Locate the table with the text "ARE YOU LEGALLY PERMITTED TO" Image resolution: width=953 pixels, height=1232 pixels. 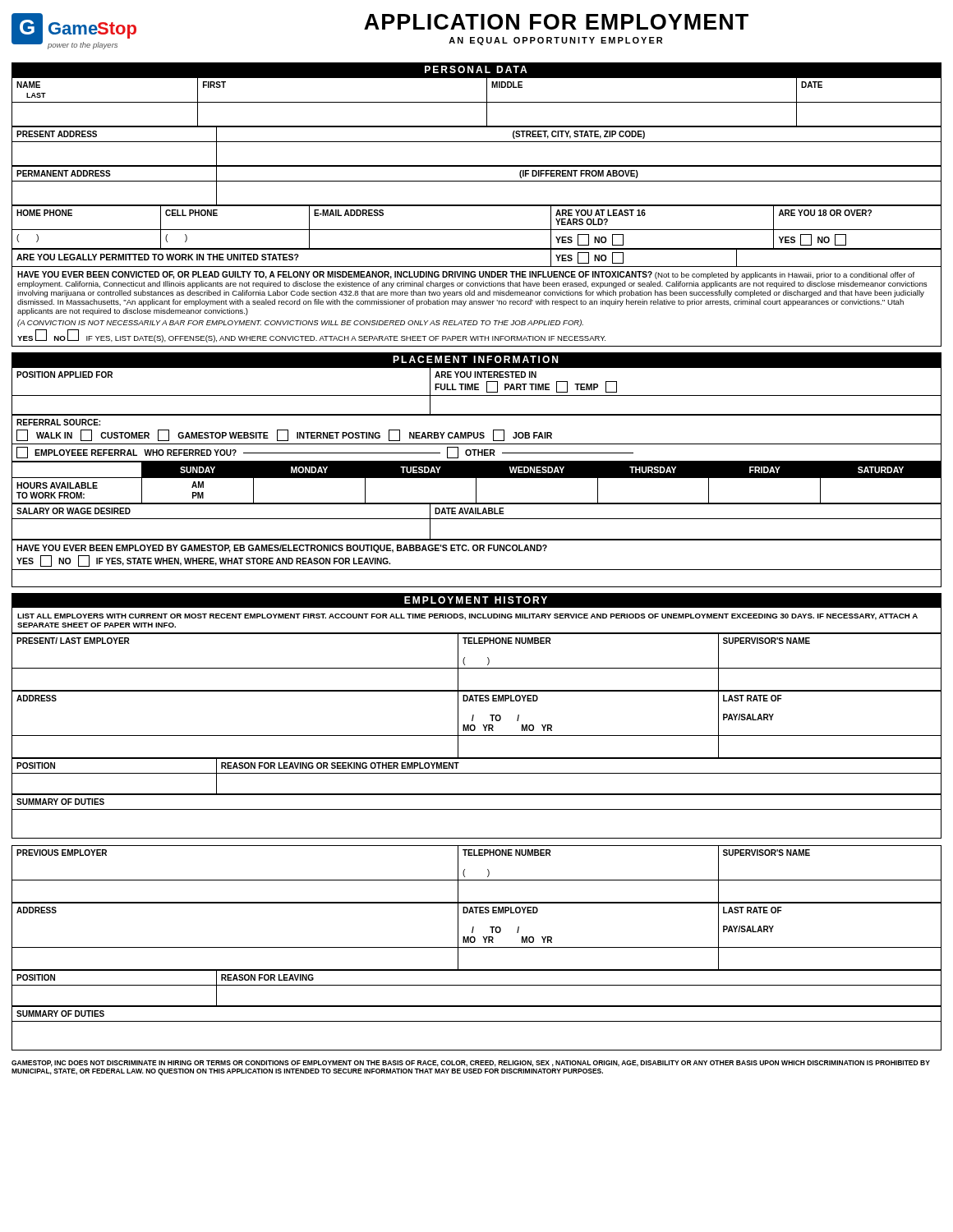476,258
